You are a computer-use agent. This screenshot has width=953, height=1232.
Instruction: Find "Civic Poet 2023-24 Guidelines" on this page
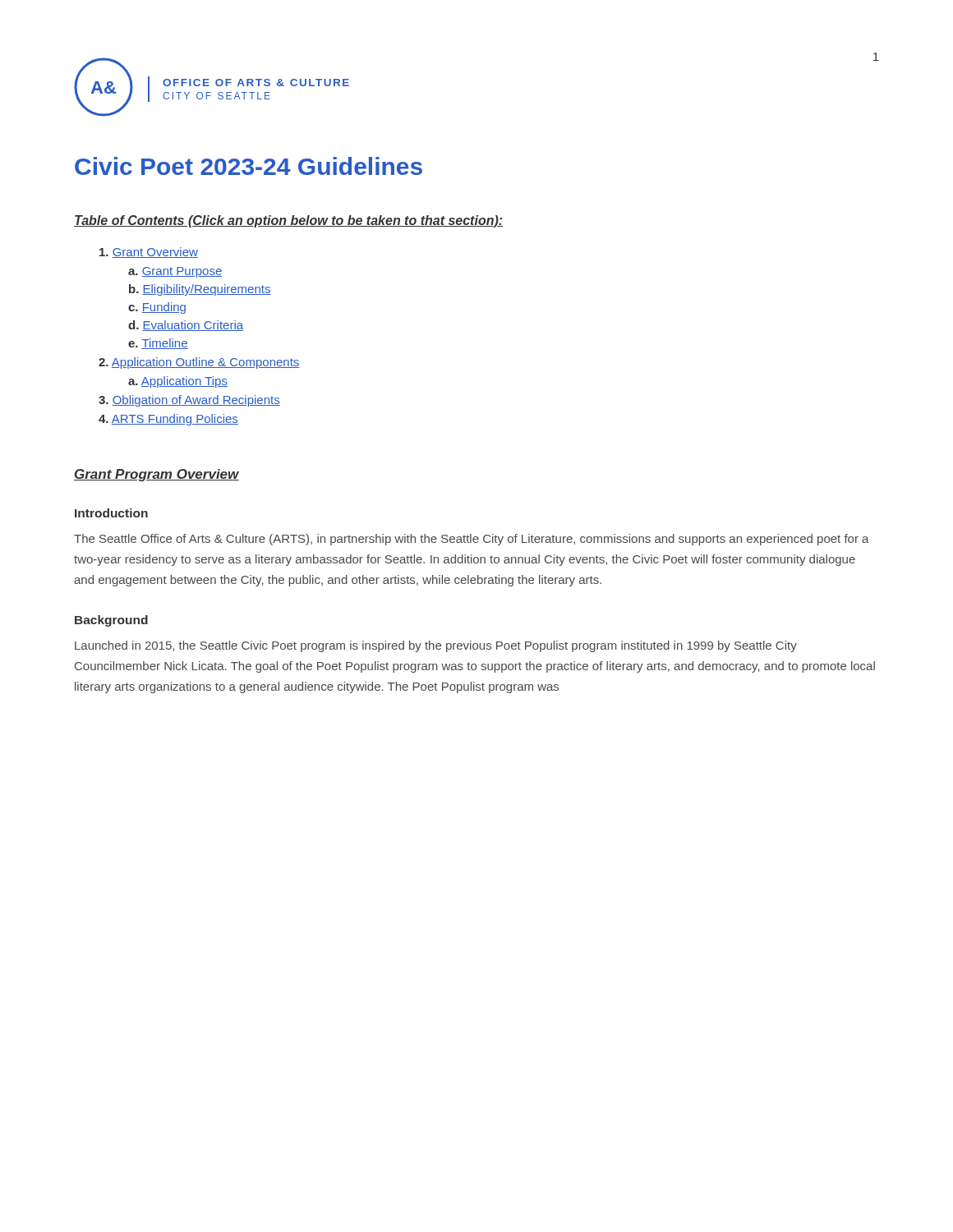point(249,166)
